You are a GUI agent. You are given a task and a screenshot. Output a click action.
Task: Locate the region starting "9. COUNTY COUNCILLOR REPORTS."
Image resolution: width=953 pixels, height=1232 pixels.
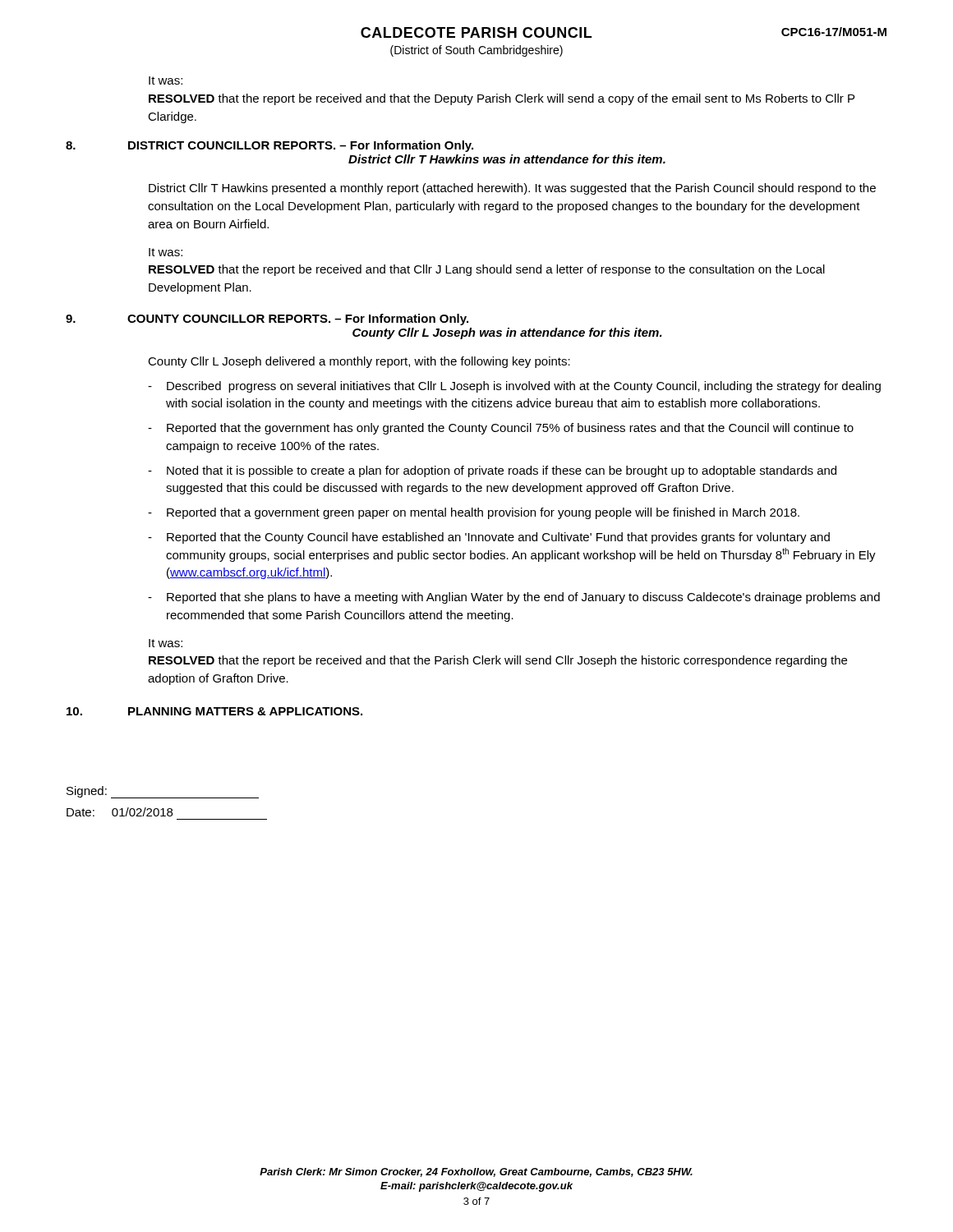tap(476, 325)
